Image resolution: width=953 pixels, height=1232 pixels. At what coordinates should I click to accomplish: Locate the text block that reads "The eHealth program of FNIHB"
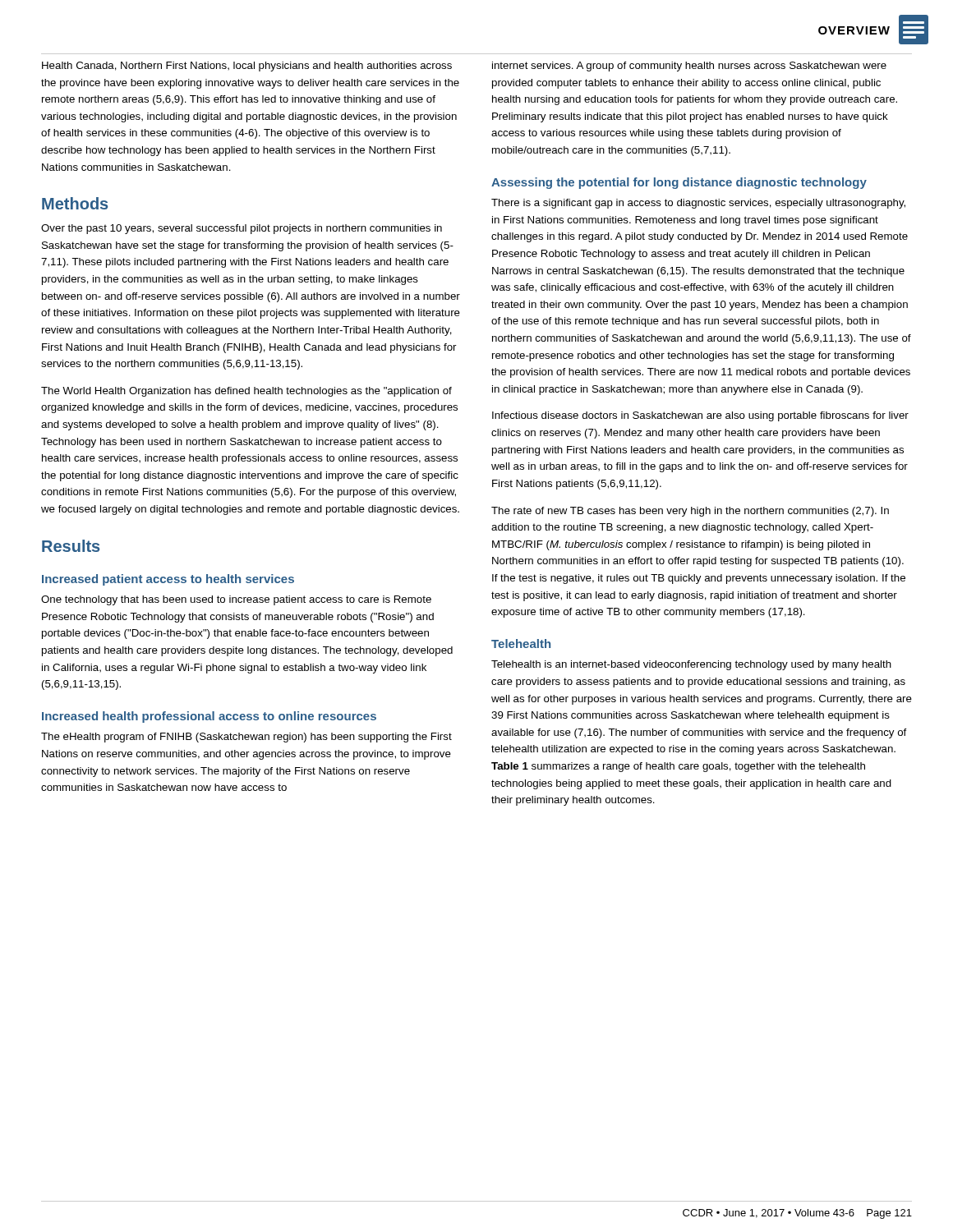pyautogui.click(x=246, y=762)
